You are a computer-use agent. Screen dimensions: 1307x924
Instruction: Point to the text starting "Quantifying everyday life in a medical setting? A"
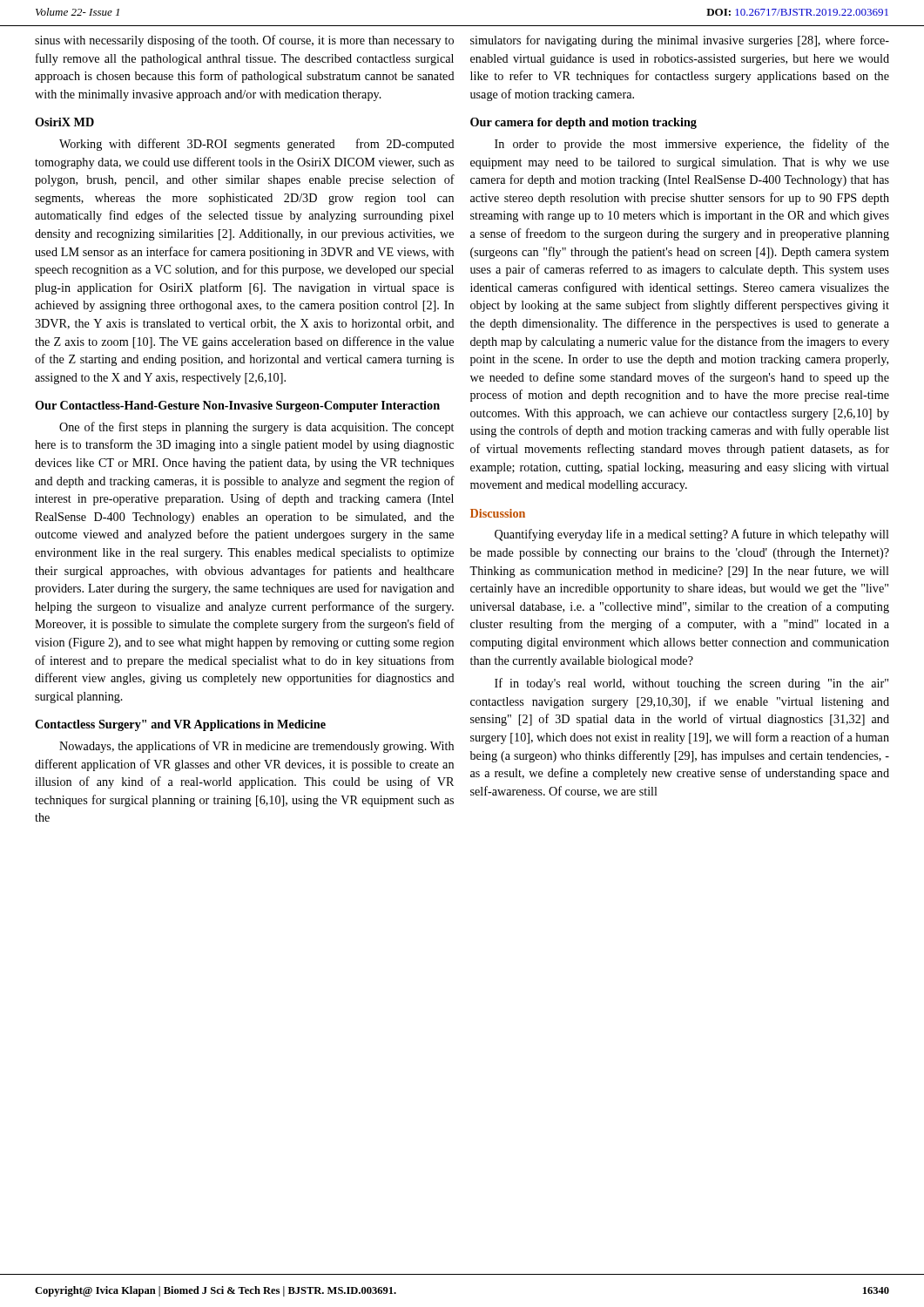click(680, 598)
